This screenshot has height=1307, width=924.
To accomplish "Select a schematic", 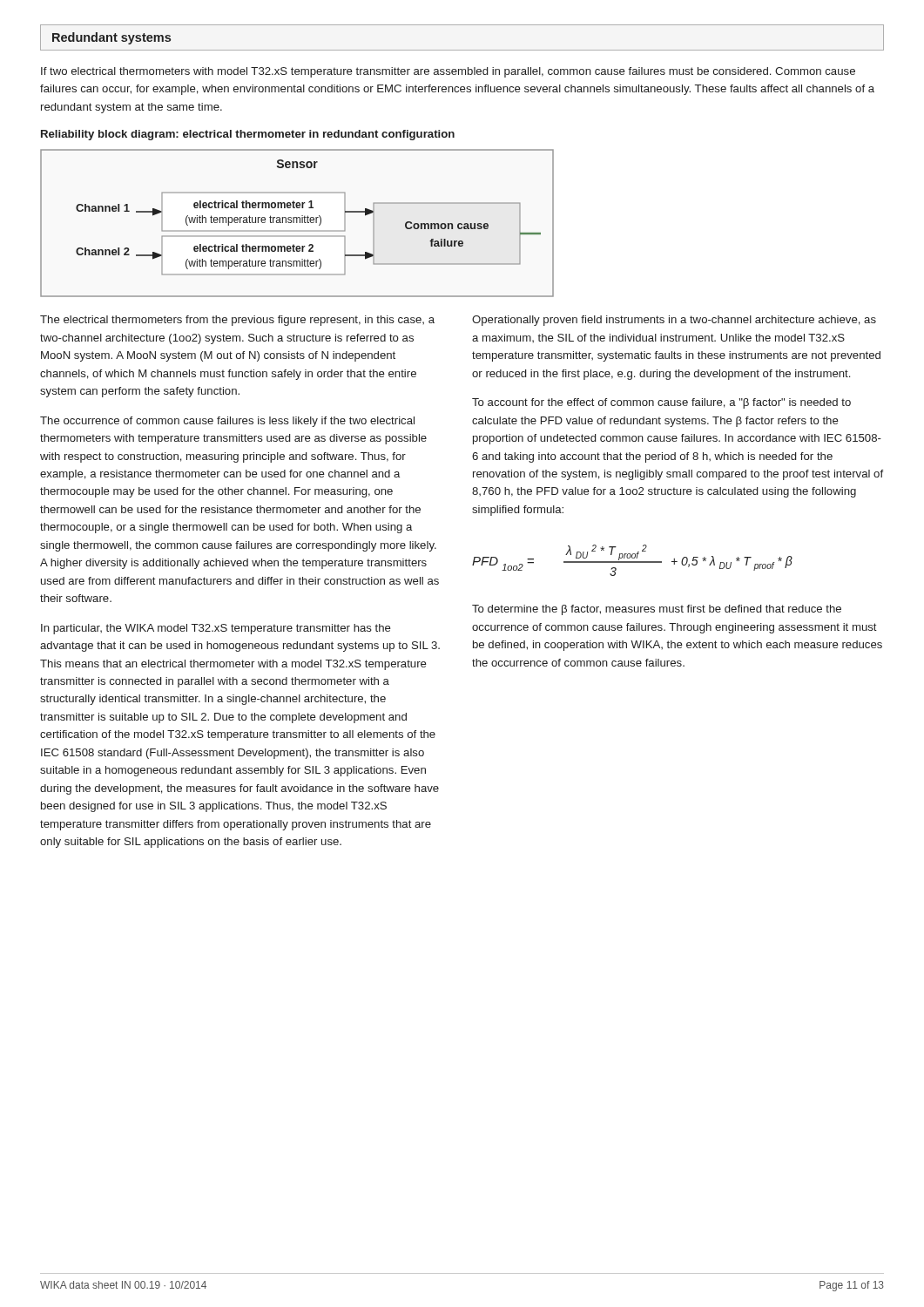I will point(462,223).
